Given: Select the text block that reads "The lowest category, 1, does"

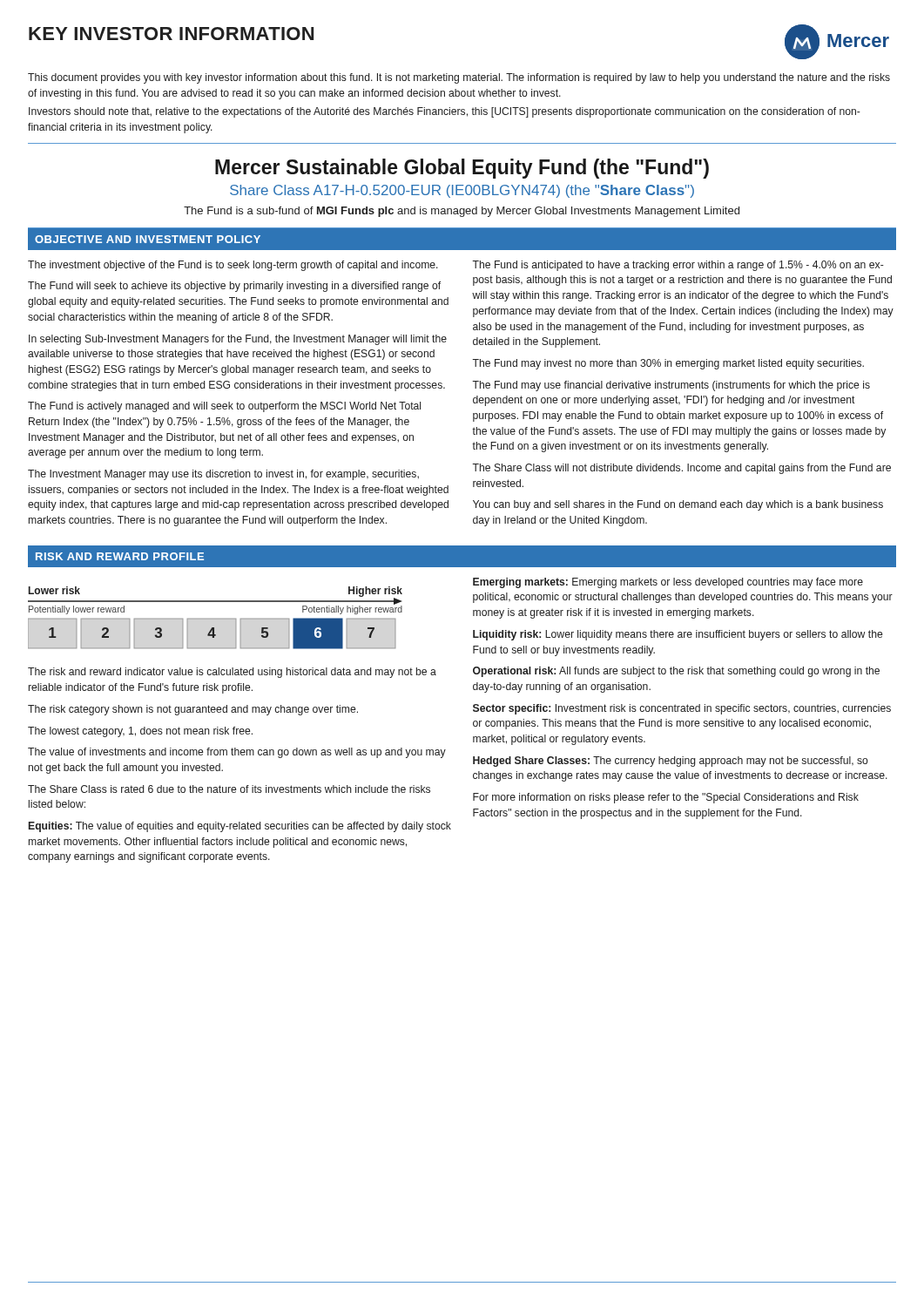Looking at the screenshot, I should point(240,731).
